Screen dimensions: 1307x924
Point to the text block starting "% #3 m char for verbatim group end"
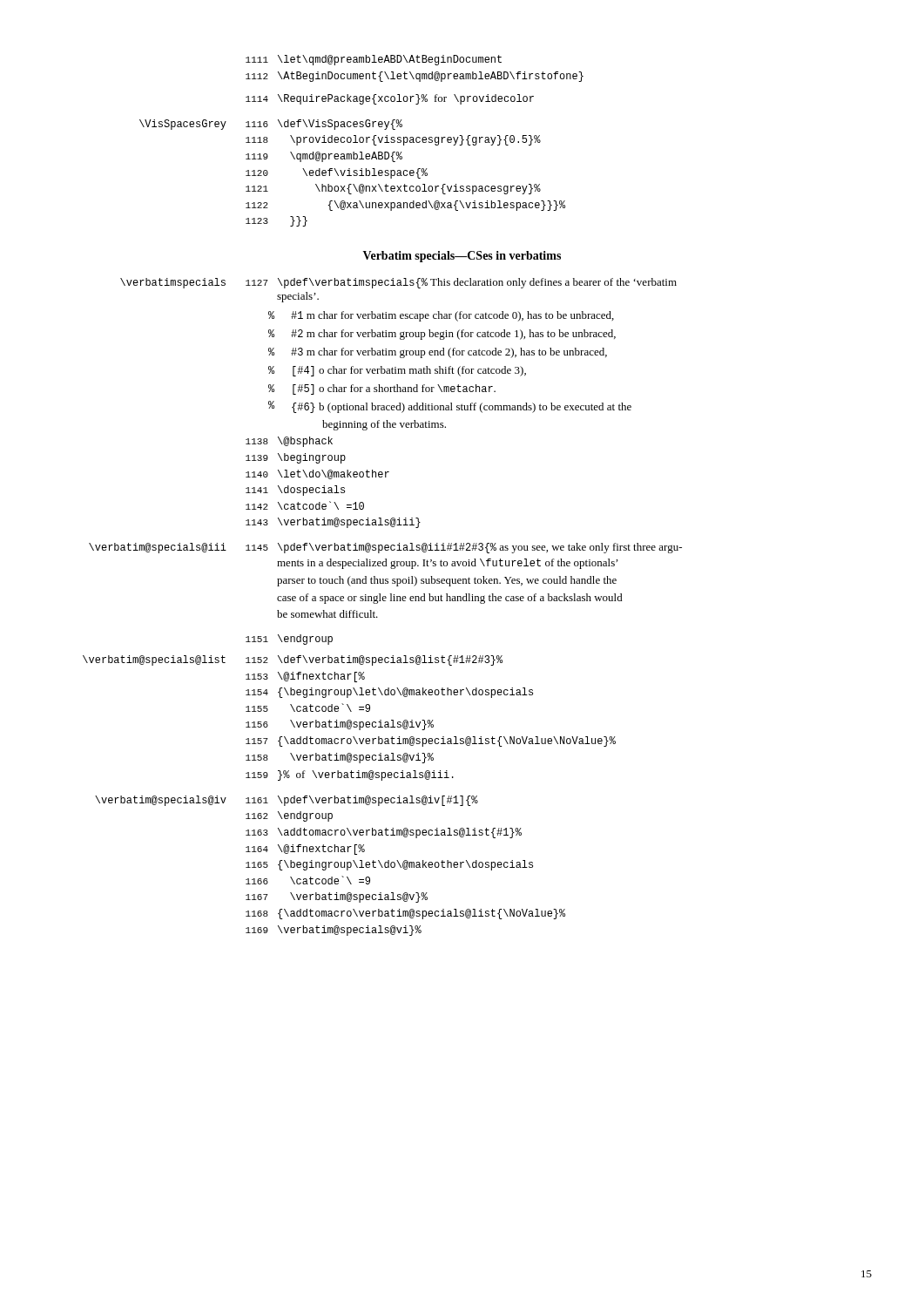[438, 352]
